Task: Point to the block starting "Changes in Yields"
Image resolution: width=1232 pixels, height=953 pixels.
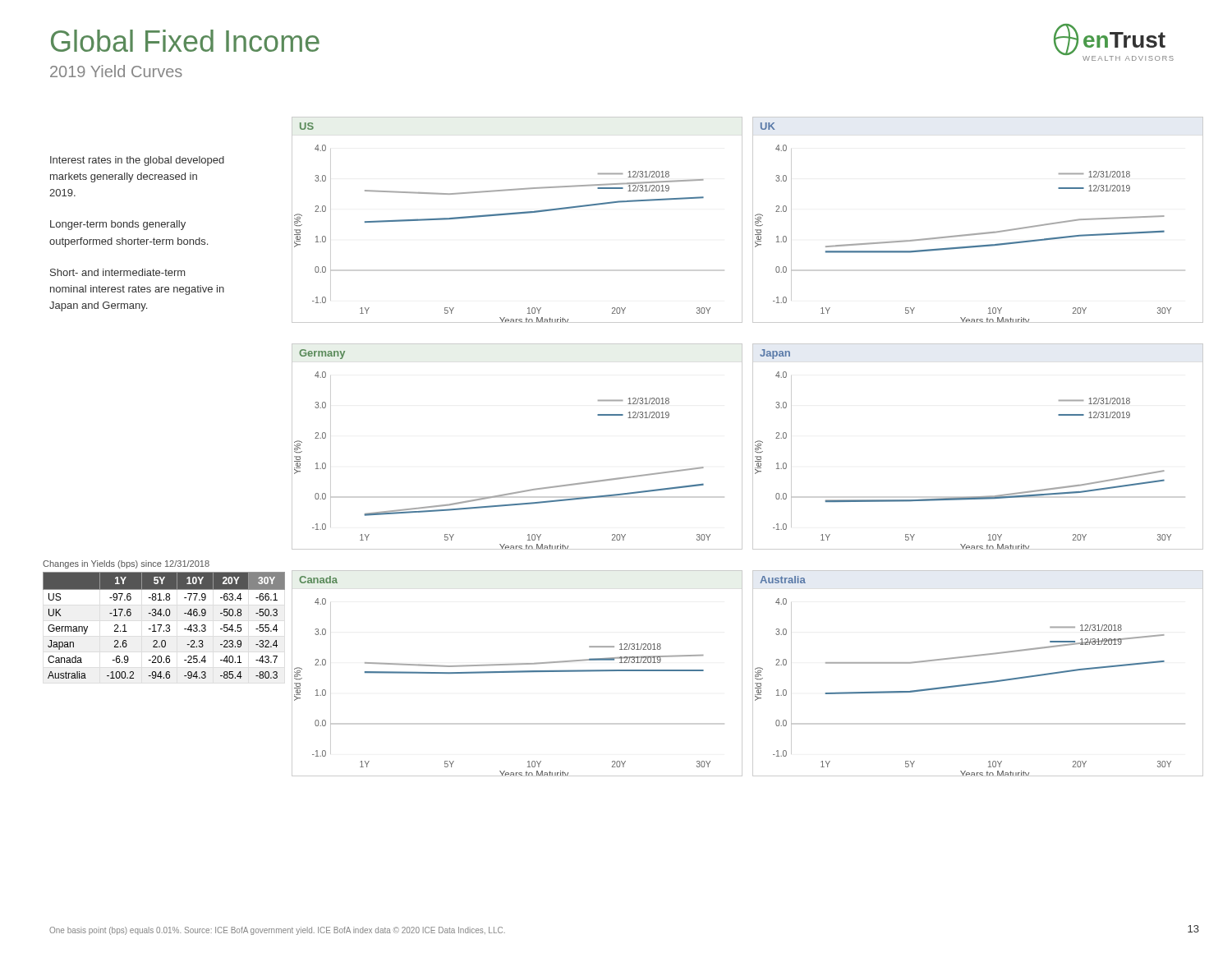Action: tap(126, 564)
